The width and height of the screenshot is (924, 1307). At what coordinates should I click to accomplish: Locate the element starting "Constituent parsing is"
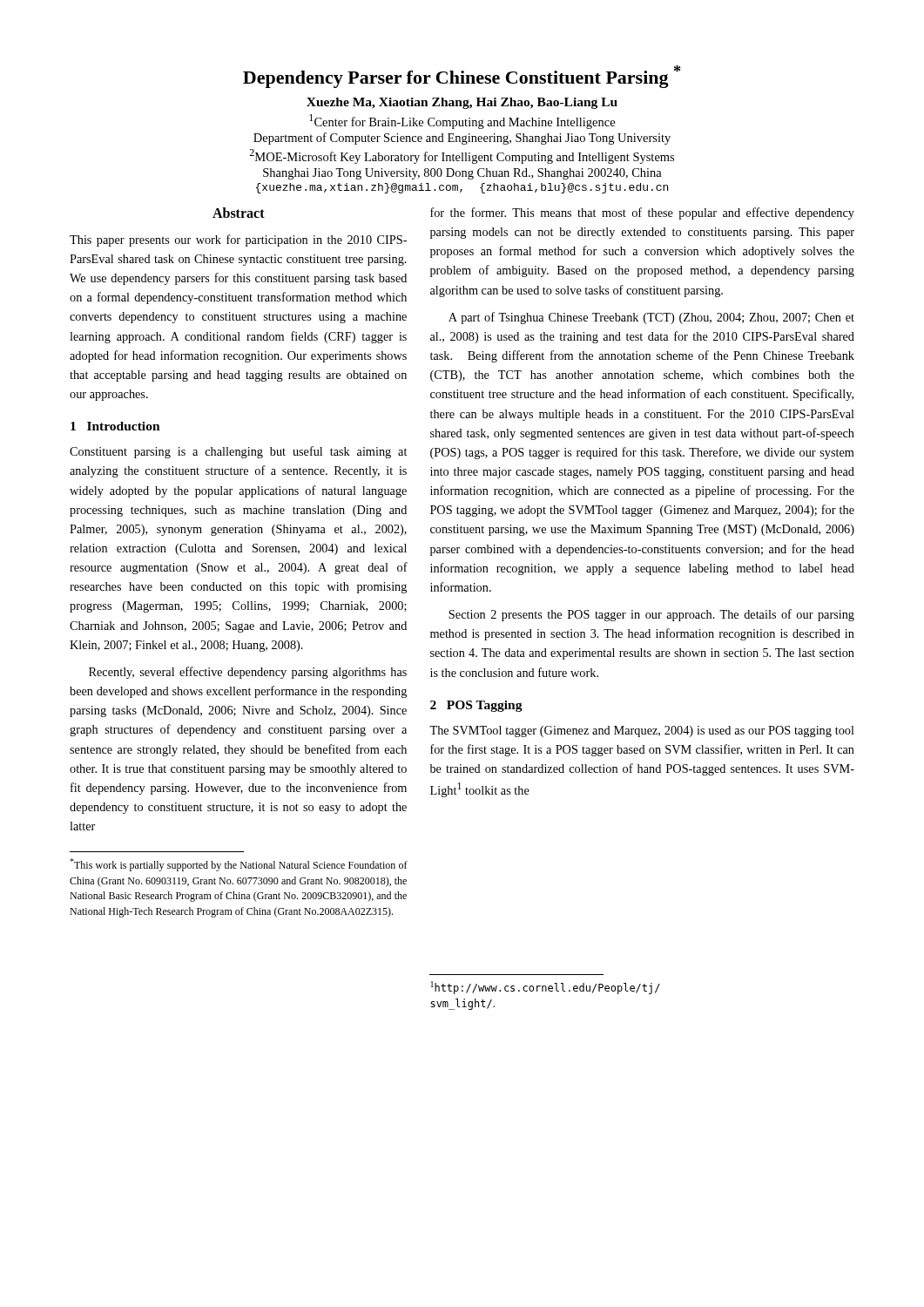pos(238,639)
